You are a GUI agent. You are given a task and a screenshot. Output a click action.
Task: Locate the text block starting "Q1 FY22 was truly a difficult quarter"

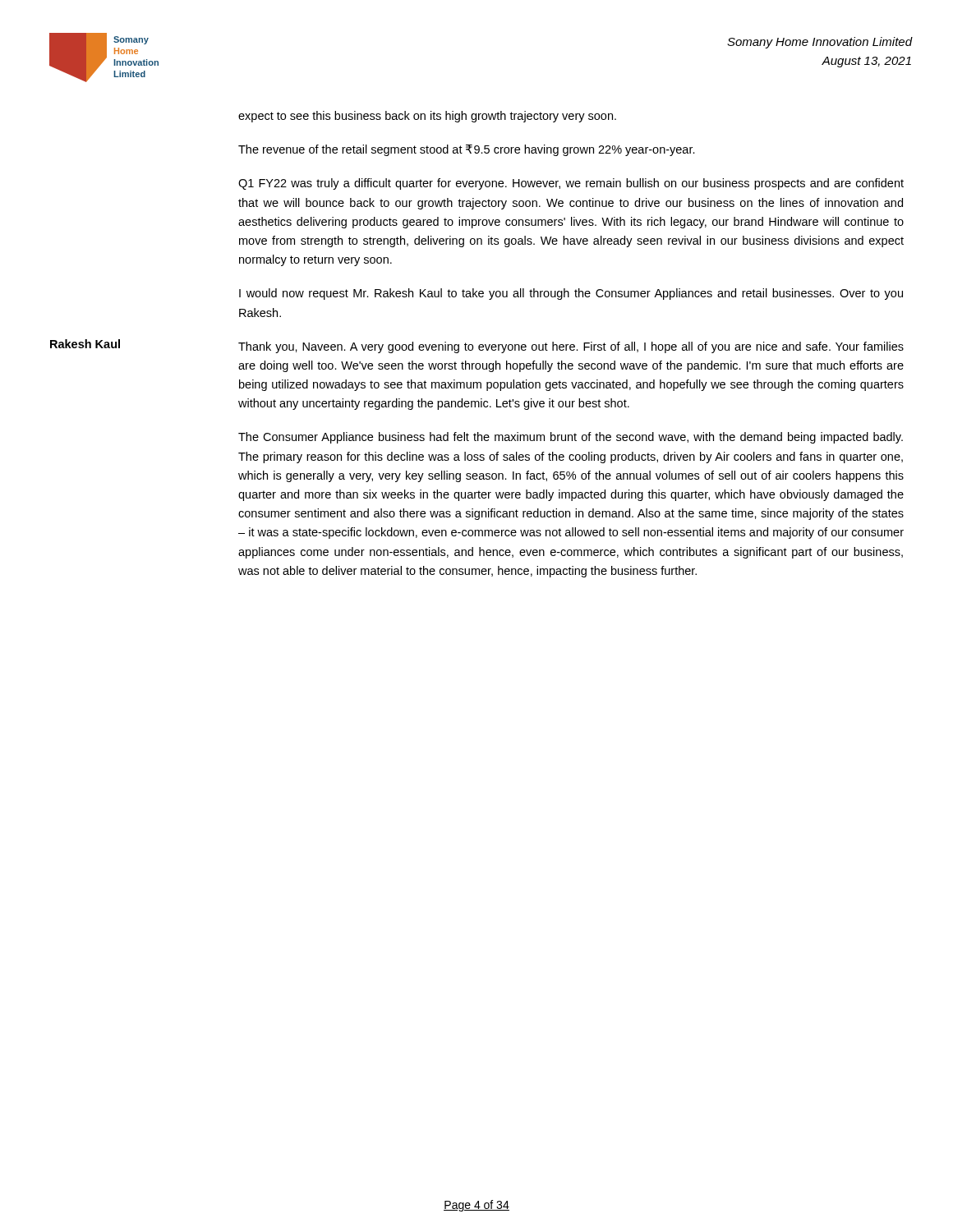click(x=571, y=222)
